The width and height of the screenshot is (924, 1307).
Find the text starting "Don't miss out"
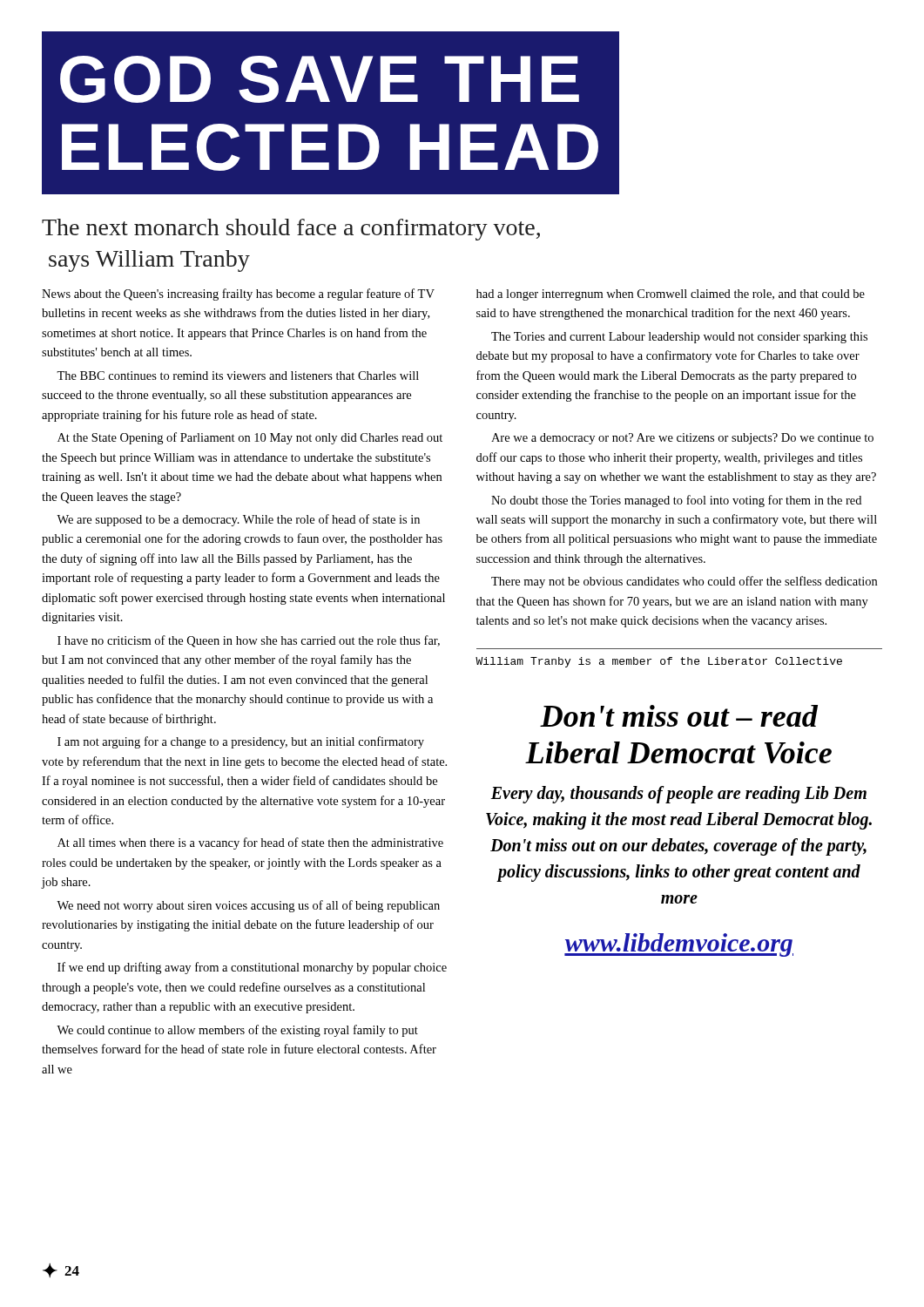[679, 831]
